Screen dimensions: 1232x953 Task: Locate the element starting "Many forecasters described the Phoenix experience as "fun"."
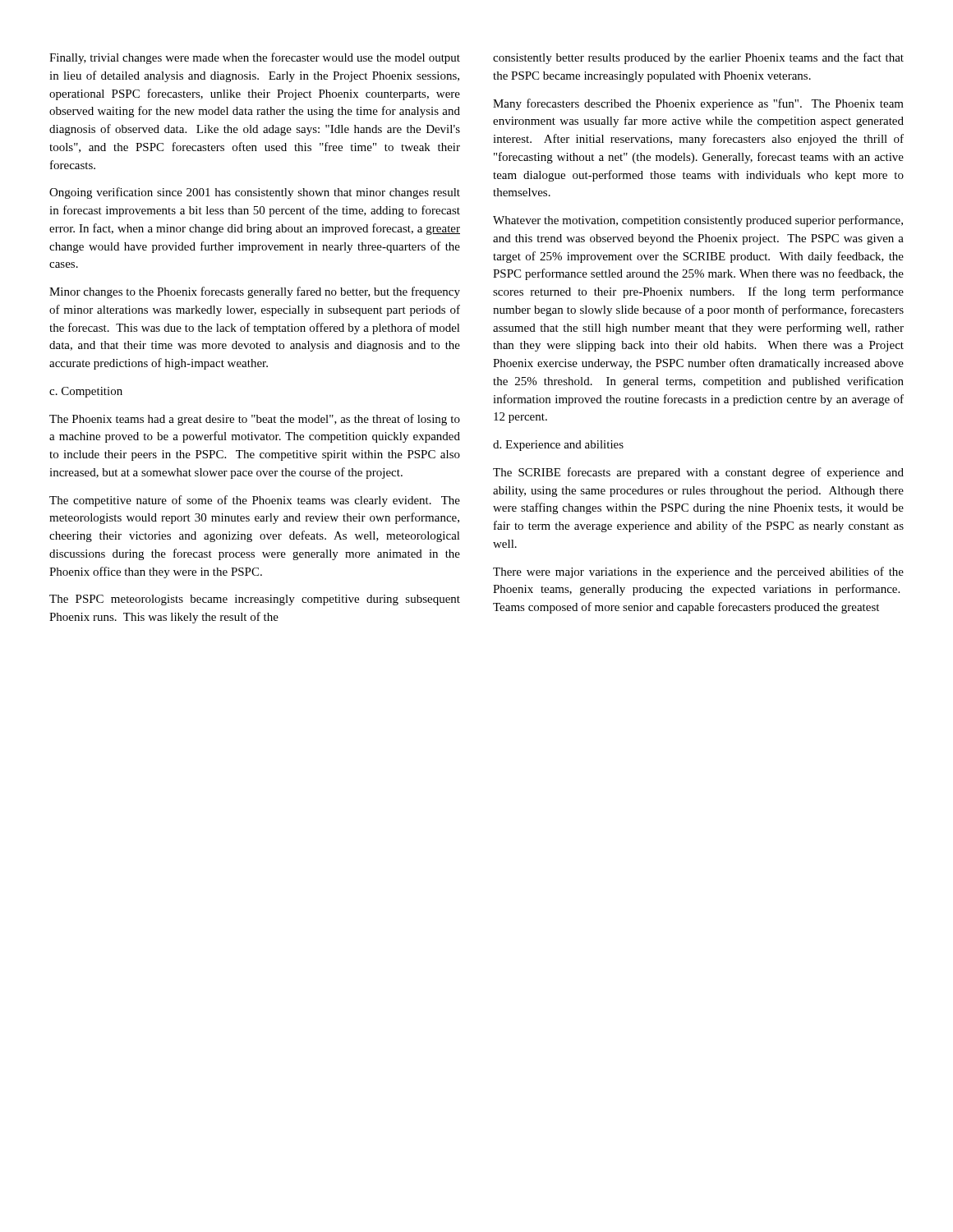[x=698, y=148]
